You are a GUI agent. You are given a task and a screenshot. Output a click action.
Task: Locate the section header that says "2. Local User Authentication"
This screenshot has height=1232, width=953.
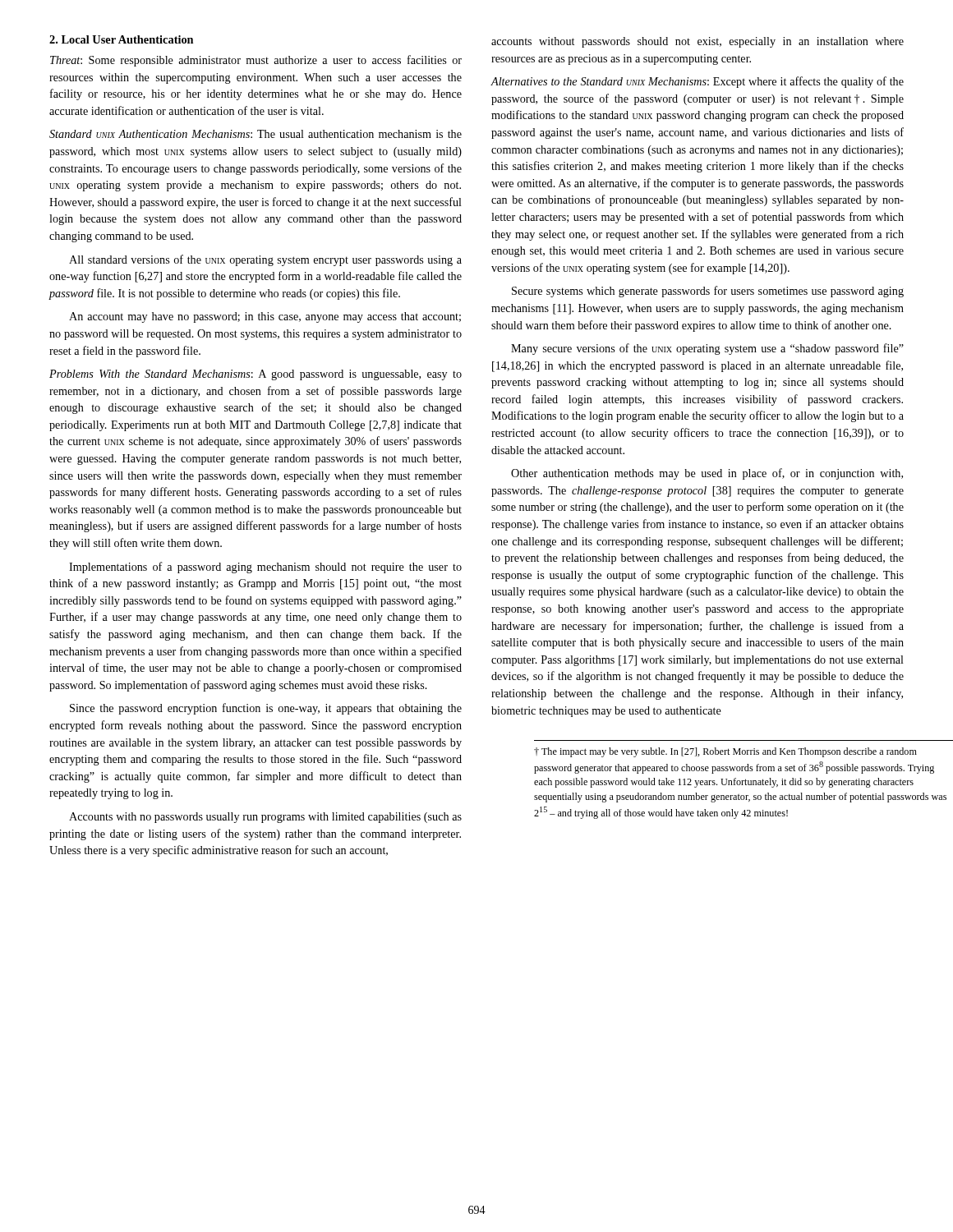121,39
